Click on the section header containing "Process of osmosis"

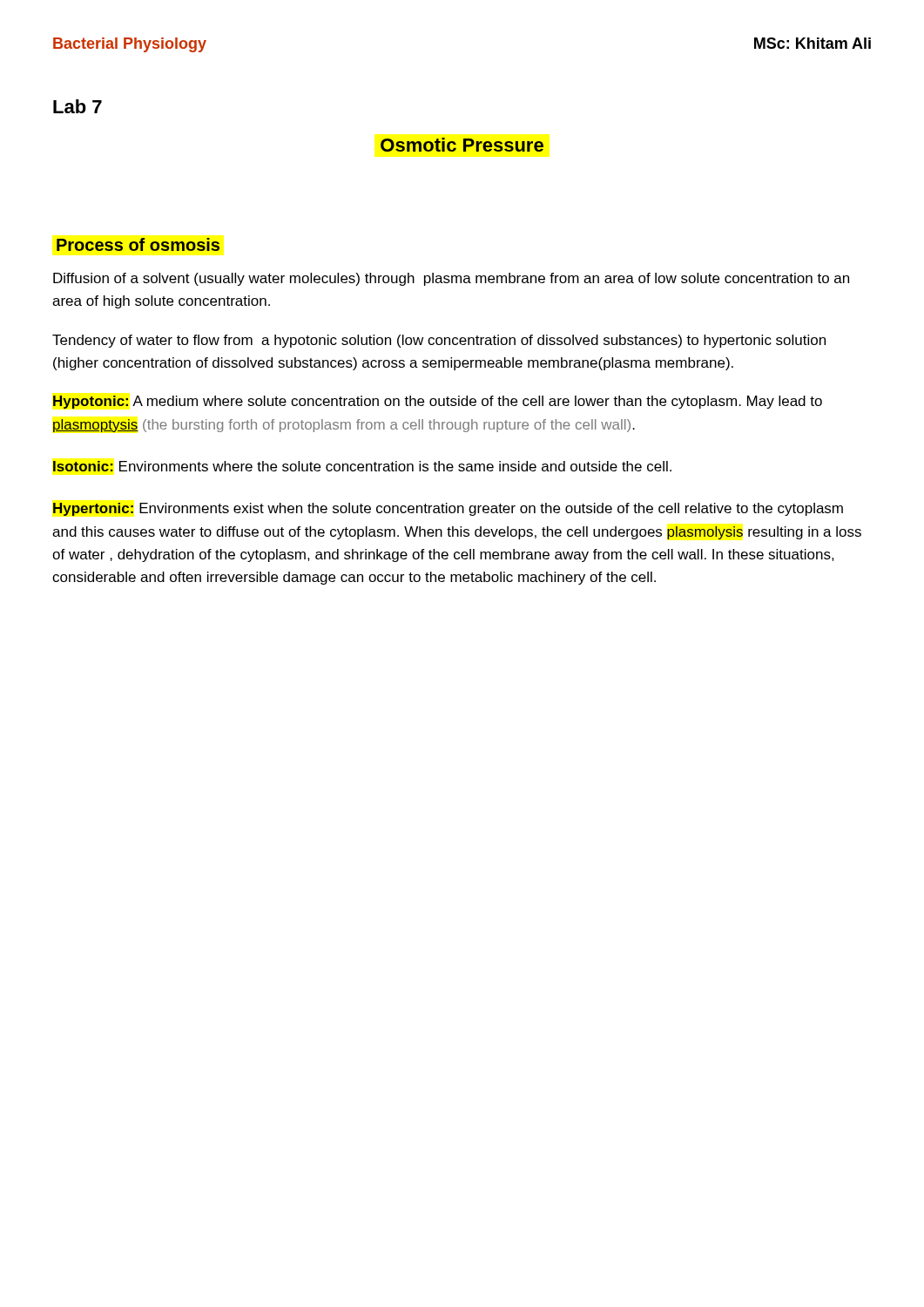click(138, 245)
